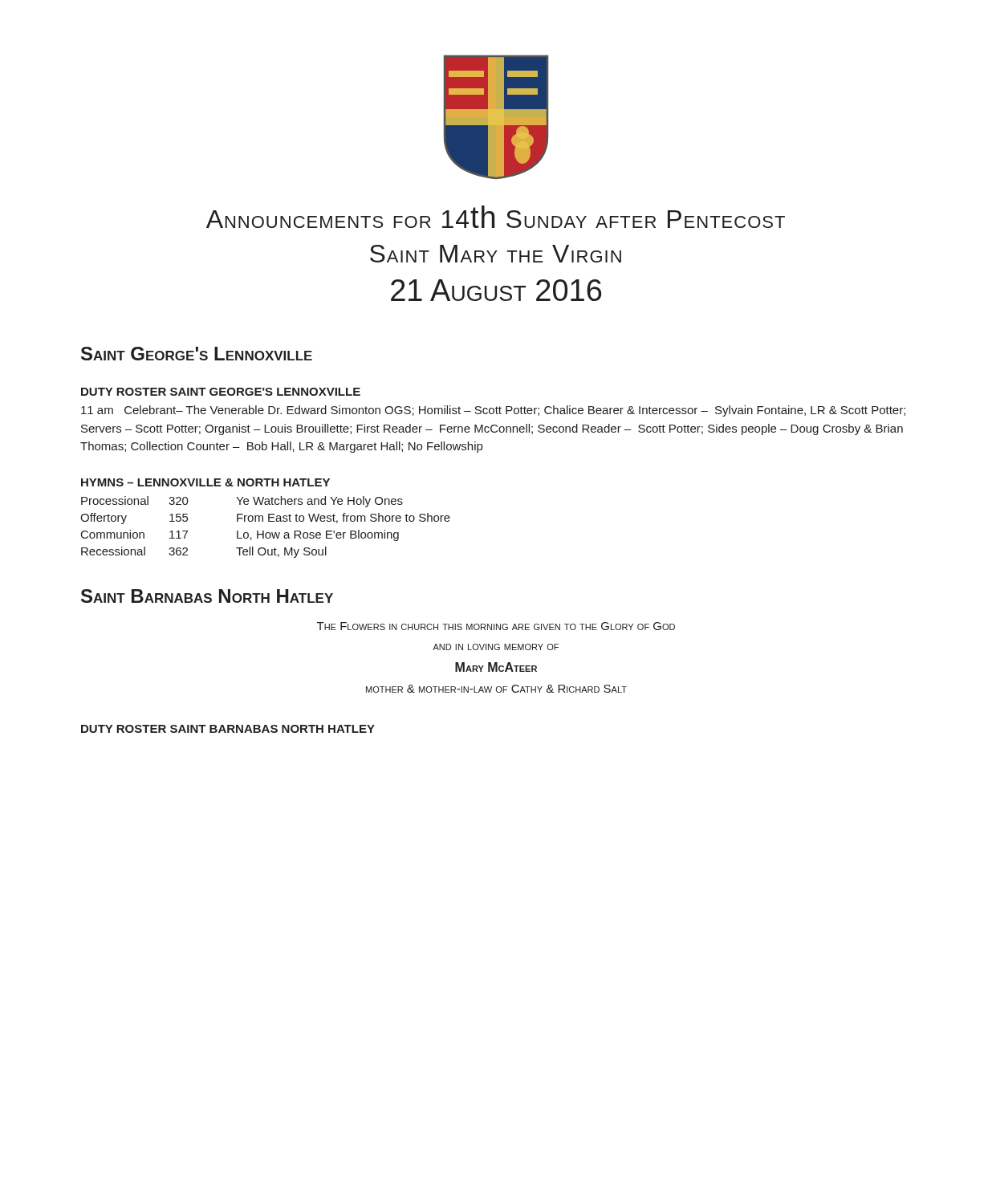992x1204 pixels.
Task: Locate the text "Saint Barnabas North Hatley"
Action: tap(207, 596)
